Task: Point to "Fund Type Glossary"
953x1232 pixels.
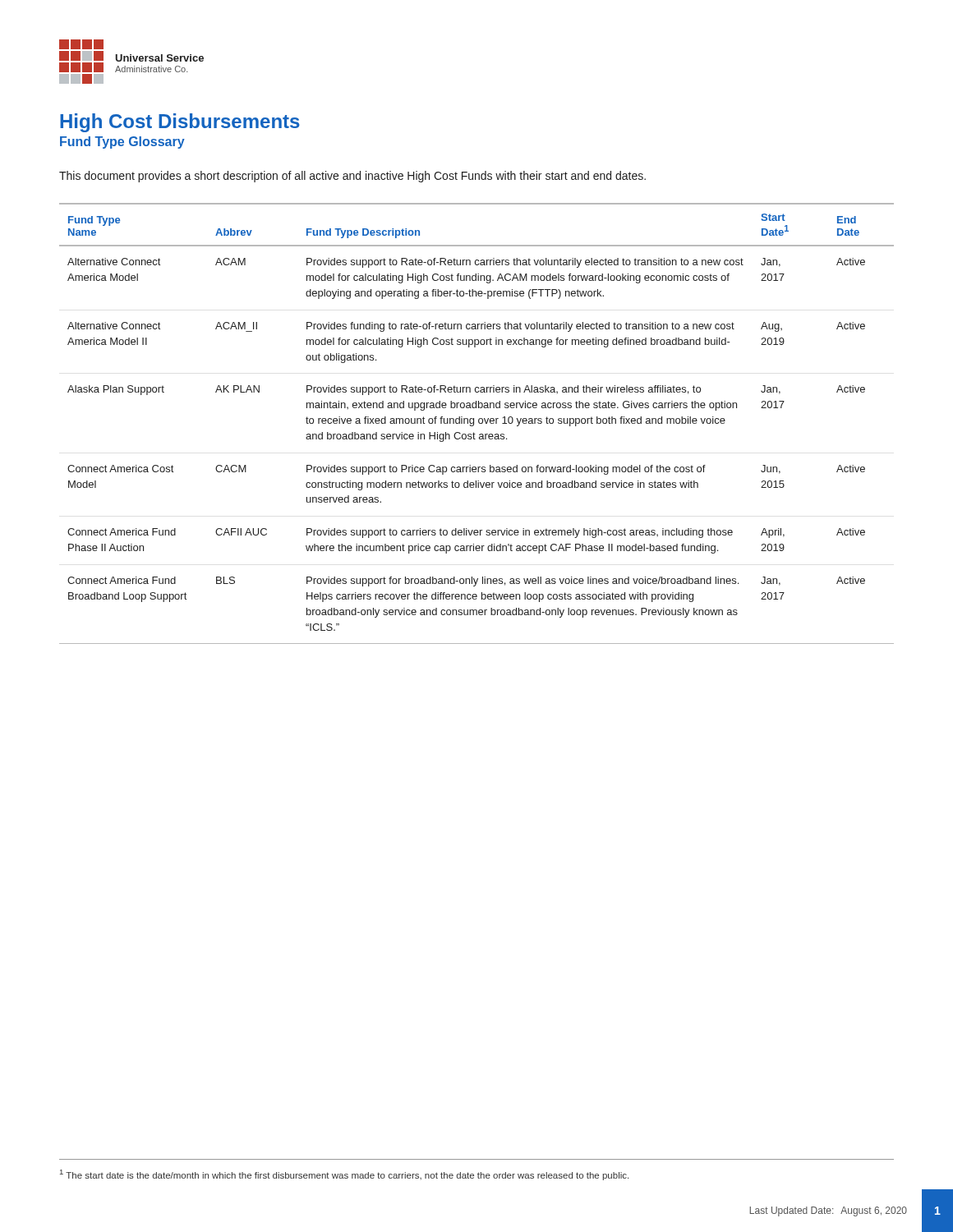Action: coord(122,142)
